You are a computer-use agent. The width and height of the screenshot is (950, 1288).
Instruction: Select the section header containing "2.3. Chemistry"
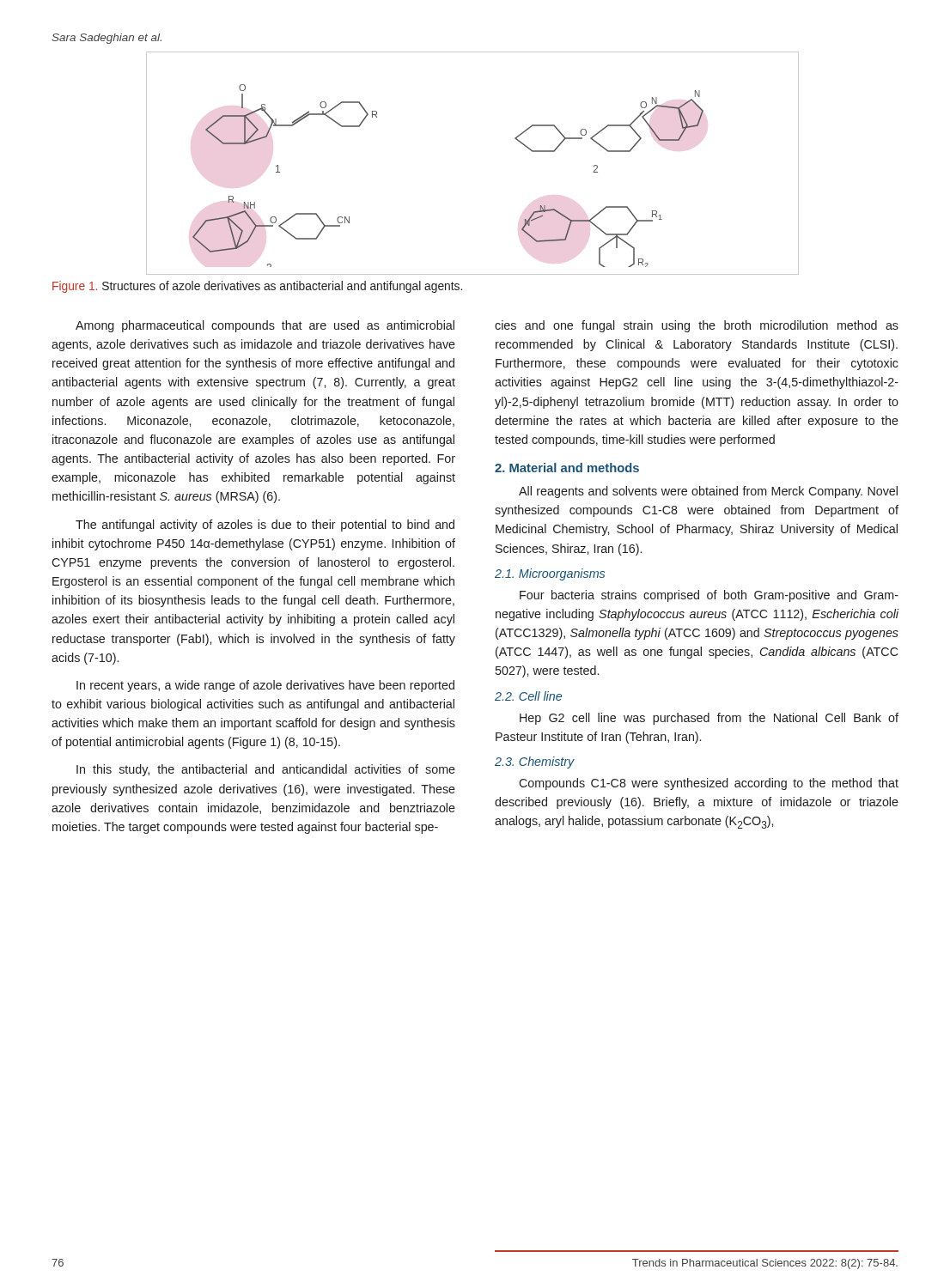coord(534,761)
